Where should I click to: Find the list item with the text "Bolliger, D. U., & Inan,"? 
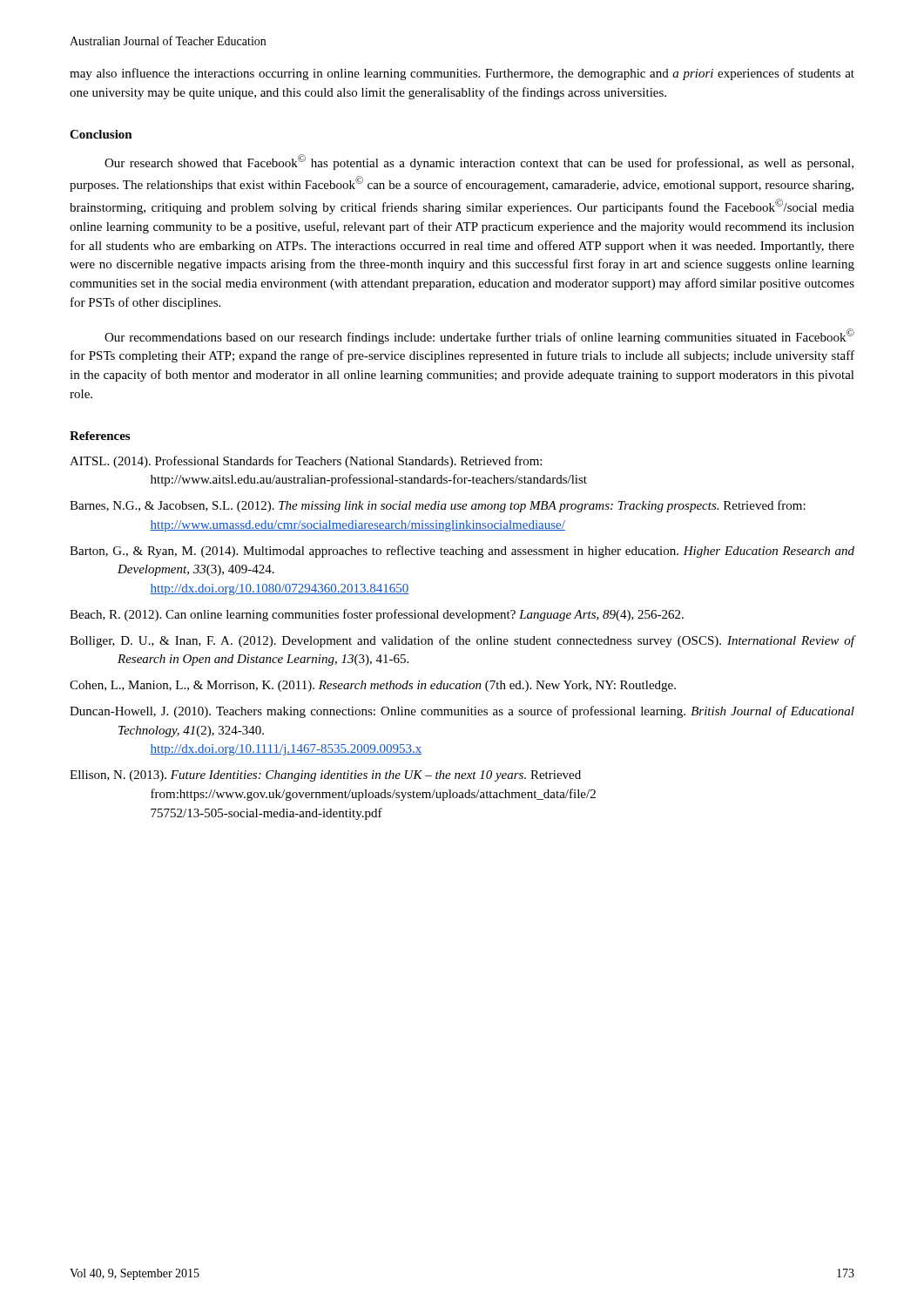point(462,649)
